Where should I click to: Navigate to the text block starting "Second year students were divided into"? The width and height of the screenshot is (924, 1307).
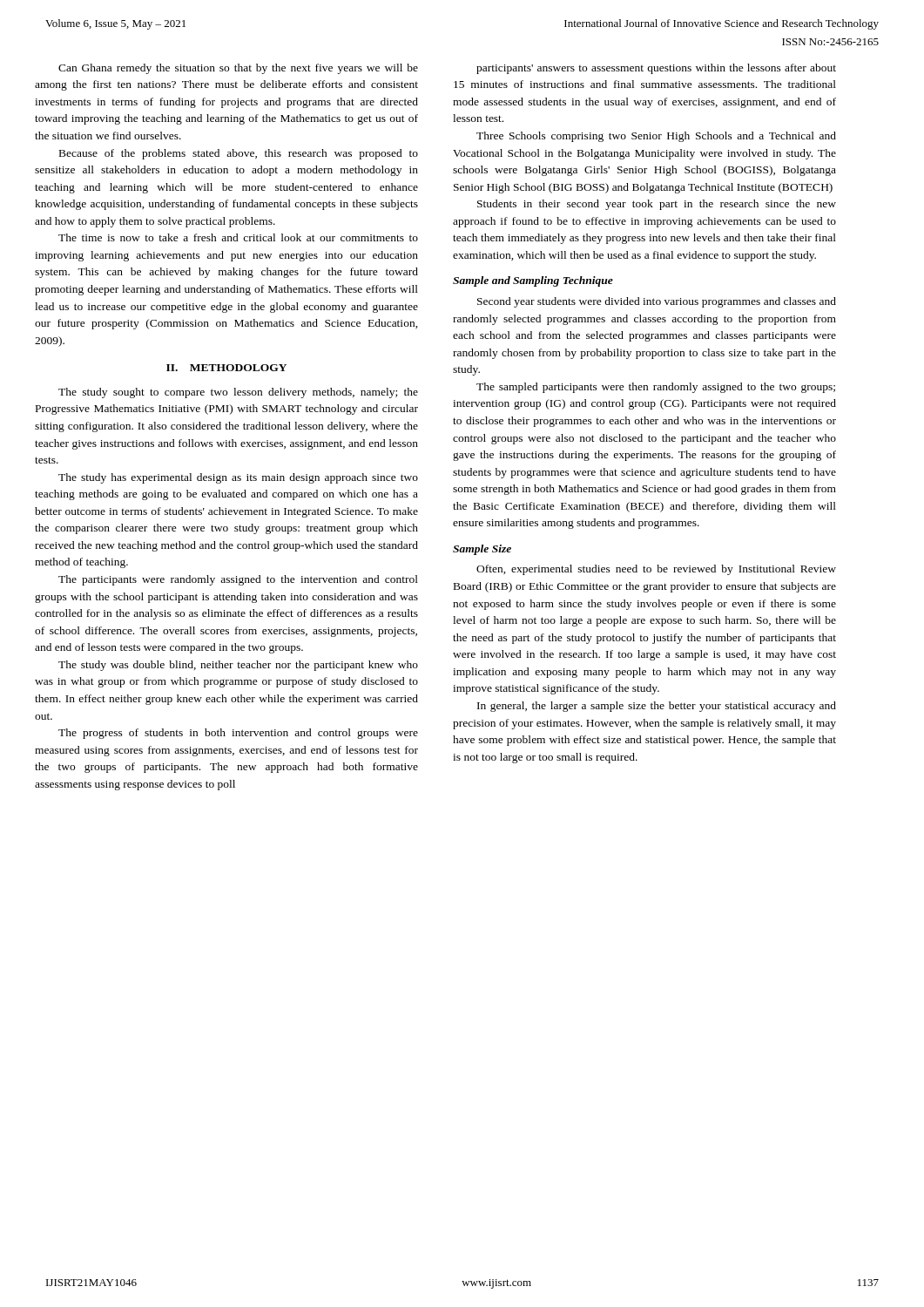pos(644,335)
